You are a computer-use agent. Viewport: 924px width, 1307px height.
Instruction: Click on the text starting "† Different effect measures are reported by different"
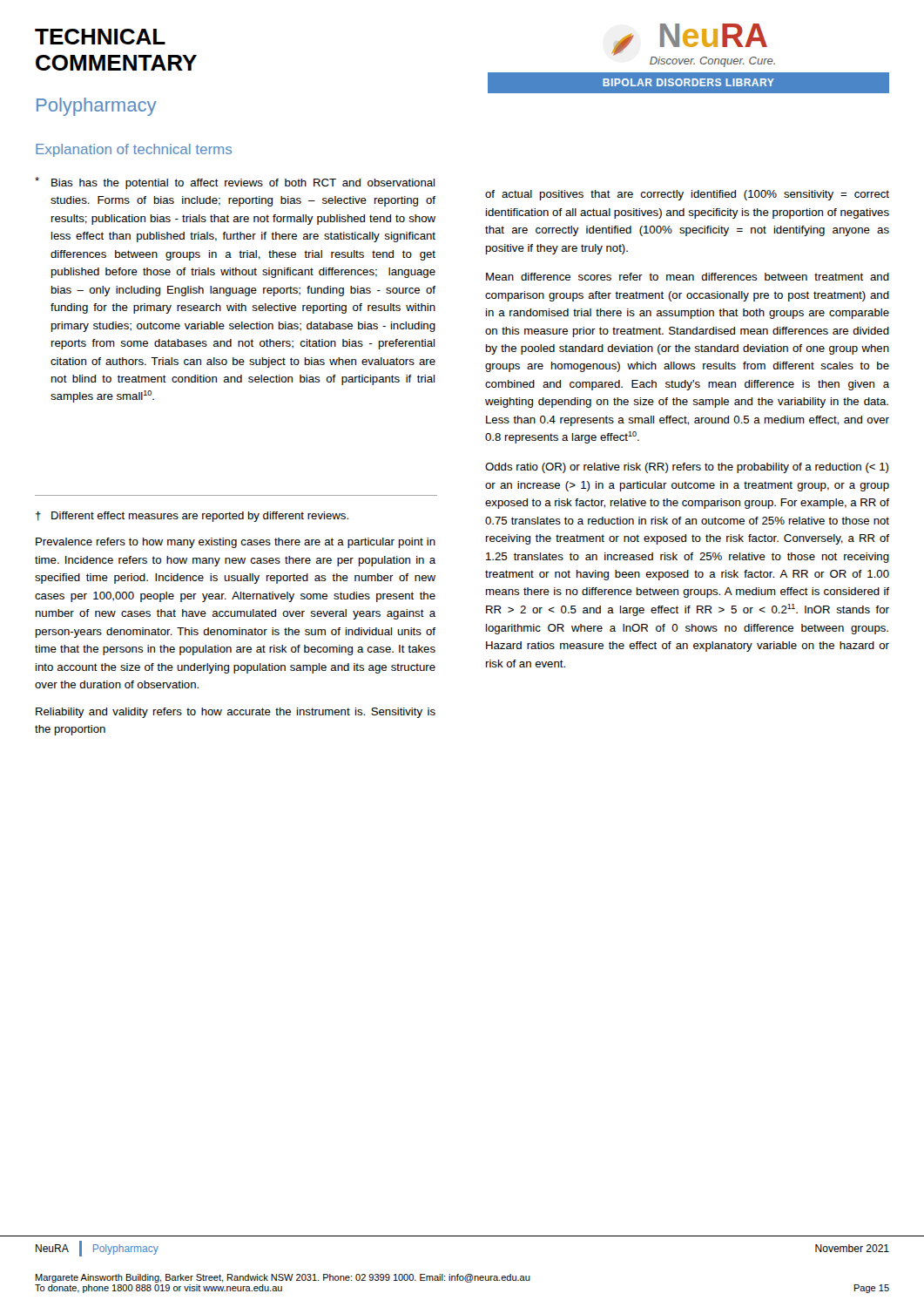tap(235, 623)
